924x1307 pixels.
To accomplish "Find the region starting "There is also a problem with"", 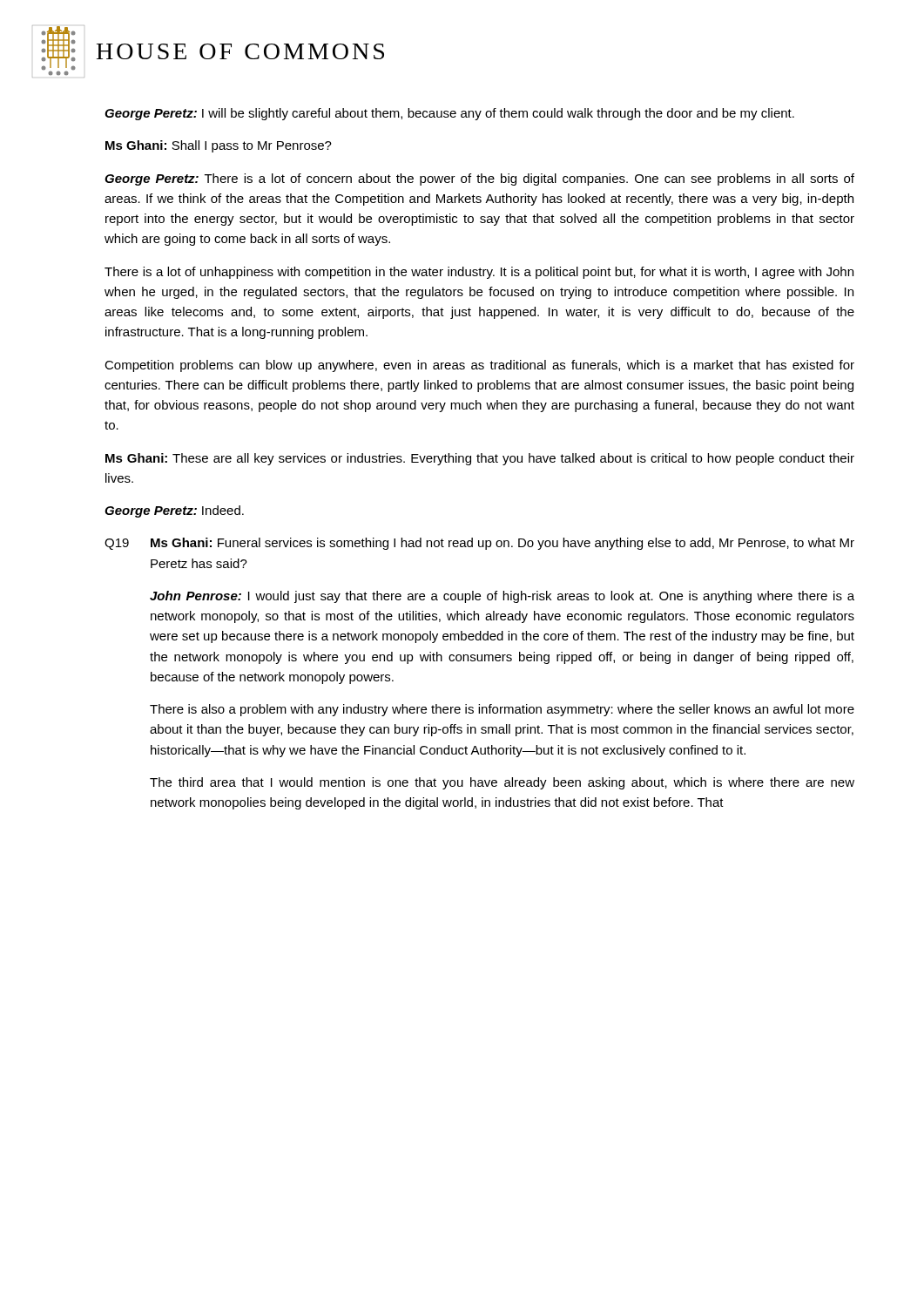I will click(x=502, y=729).
